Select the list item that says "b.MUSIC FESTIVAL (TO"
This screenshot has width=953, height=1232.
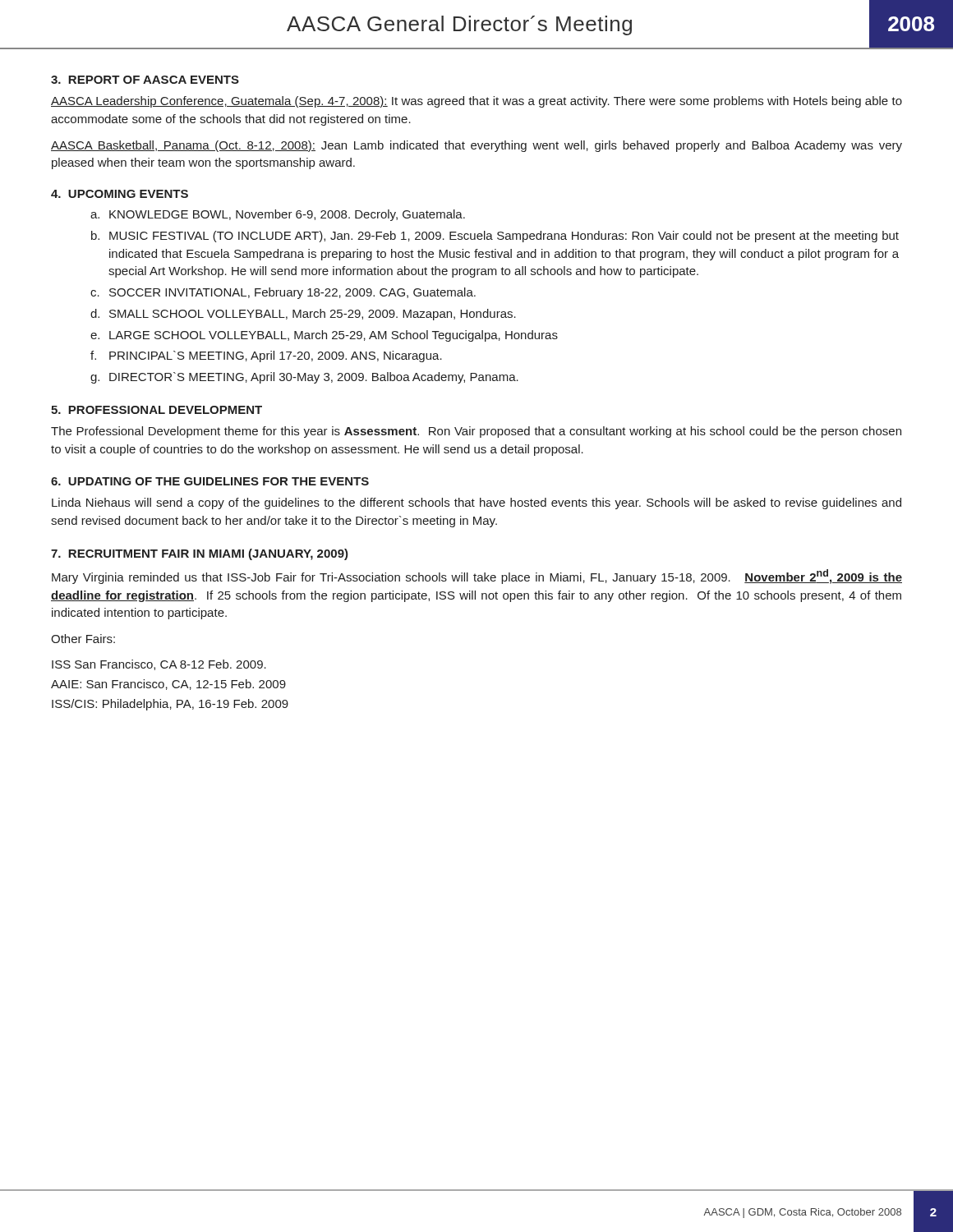(x=495, y=253)
